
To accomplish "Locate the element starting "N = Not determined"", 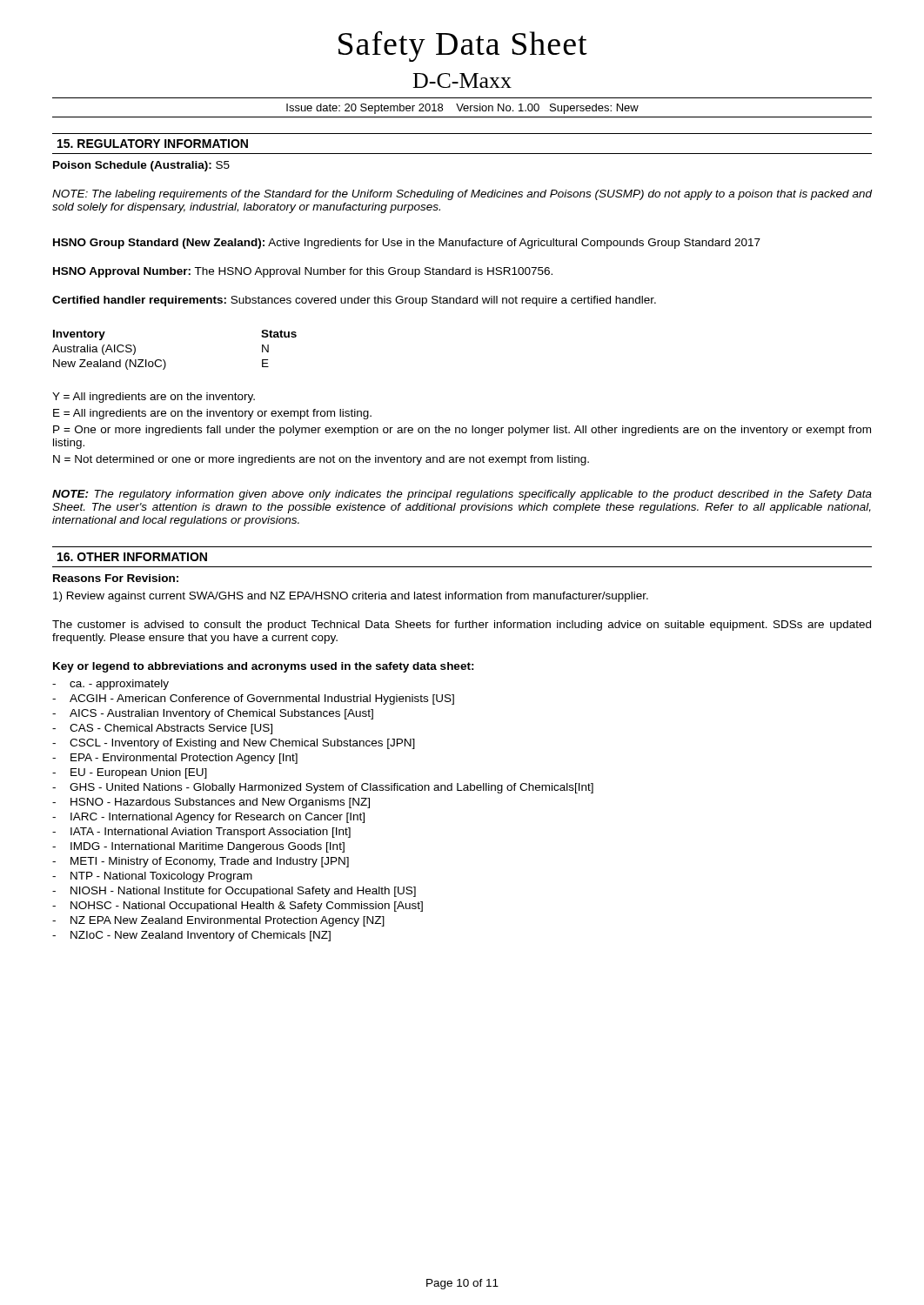I will 321,459.
